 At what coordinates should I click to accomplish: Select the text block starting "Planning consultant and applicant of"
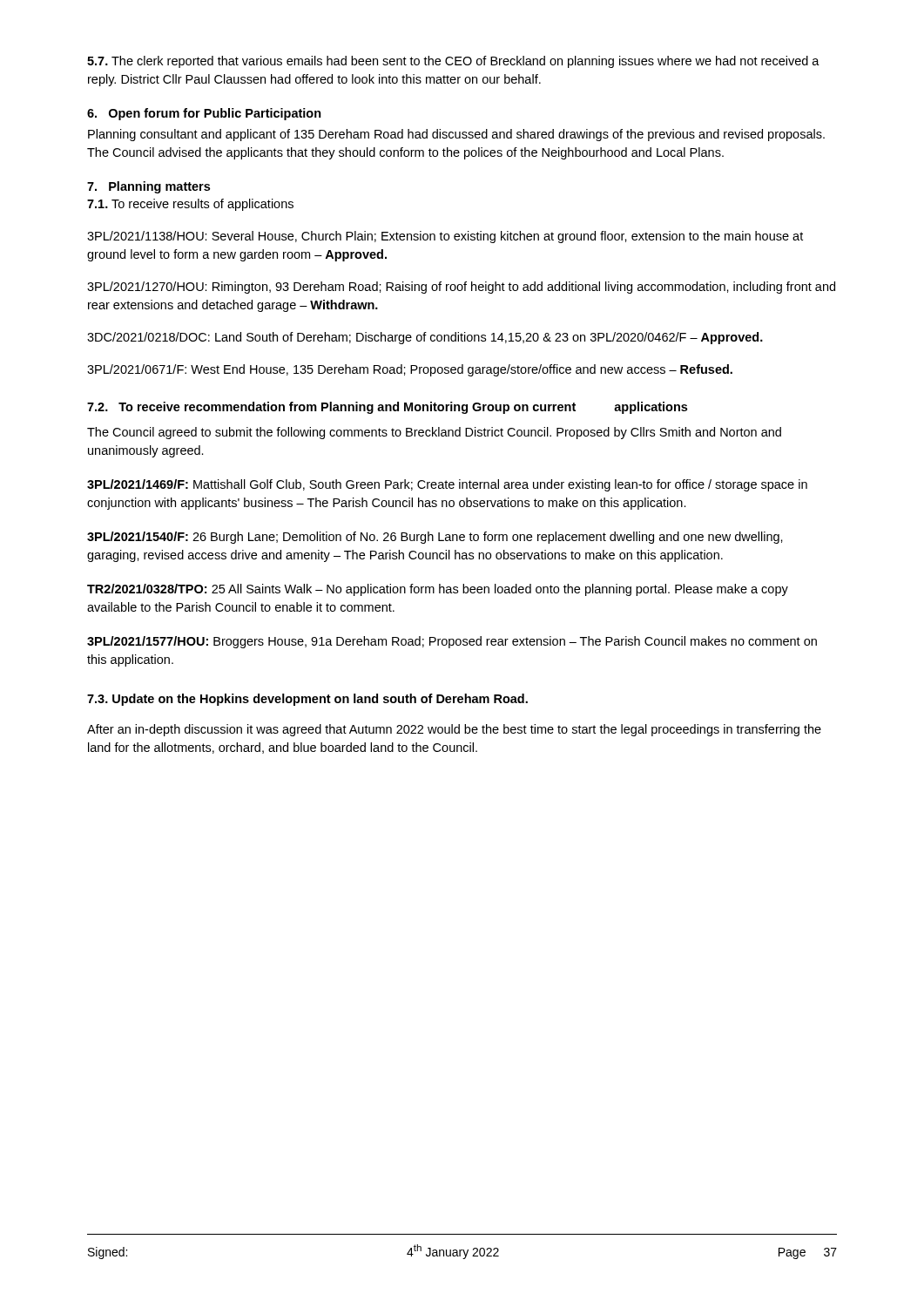pos(456,143)
